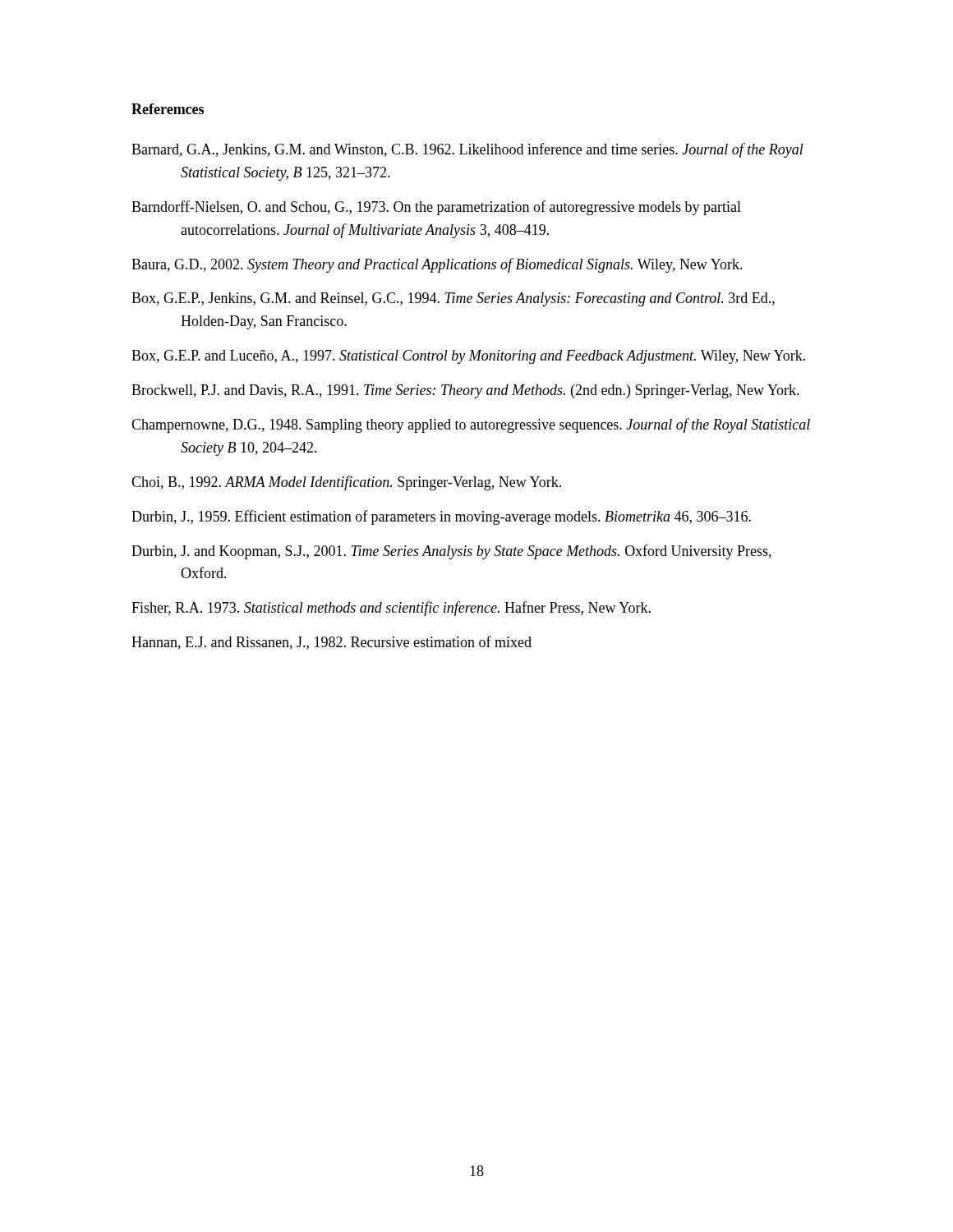This screenshot has width=953, height=1232.
Task: Locate the block of text that opens with "Durbin, J. and Koopman, S.J.,"
Action: pos(452,562)
